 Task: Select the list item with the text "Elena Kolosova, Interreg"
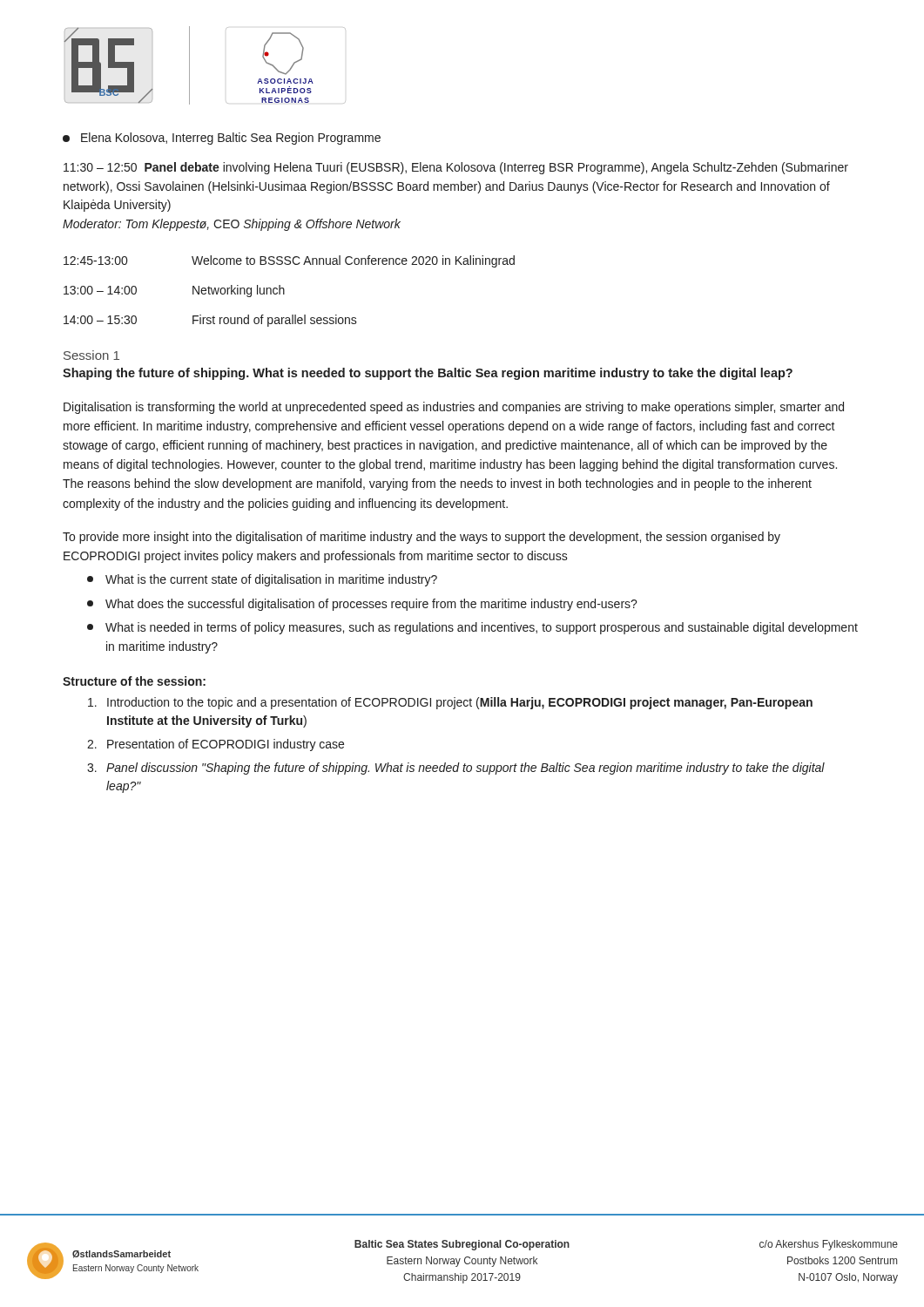(x=222, y=138)
